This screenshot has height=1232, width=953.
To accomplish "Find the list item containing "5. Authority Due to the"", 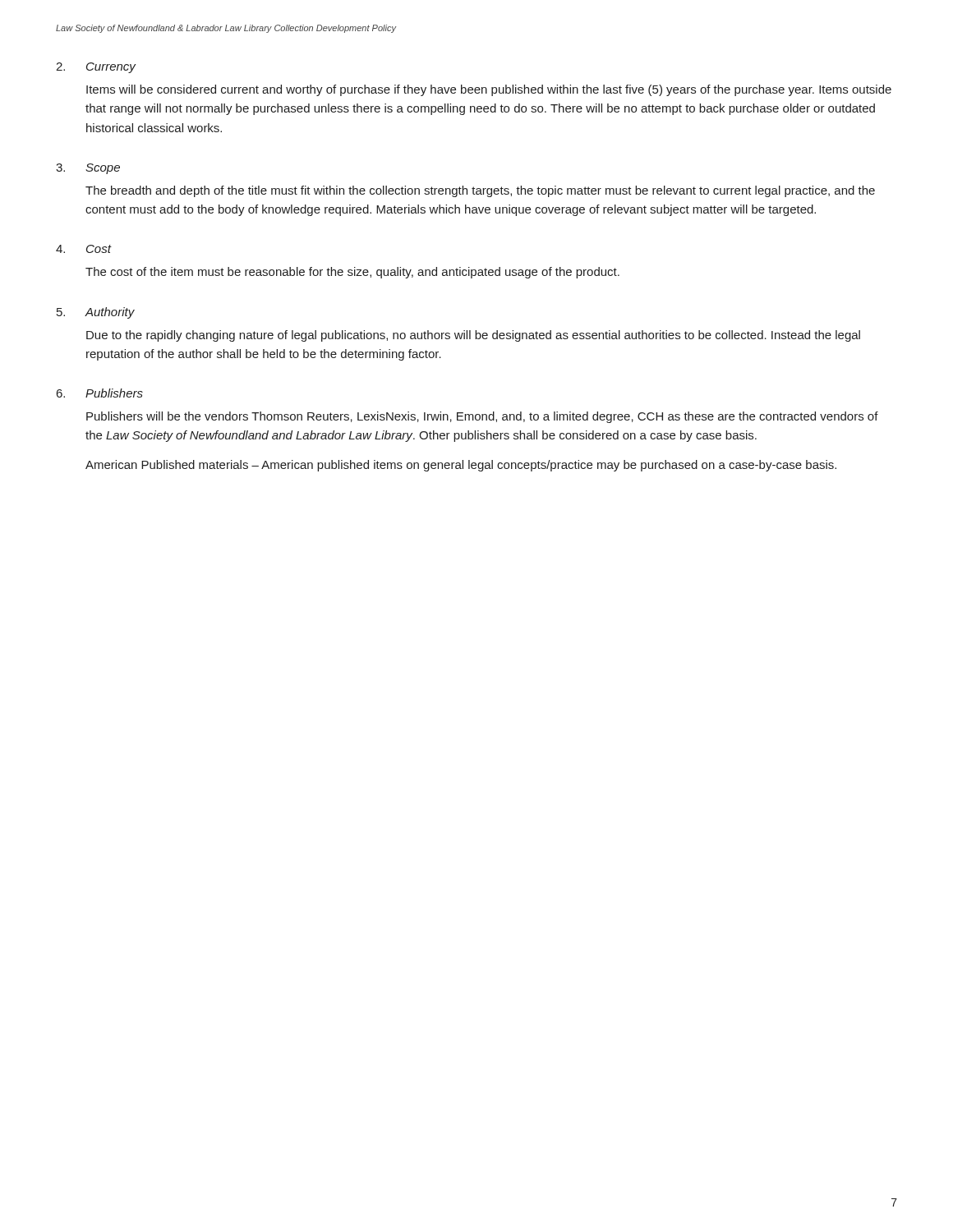I will coord(476,334).
